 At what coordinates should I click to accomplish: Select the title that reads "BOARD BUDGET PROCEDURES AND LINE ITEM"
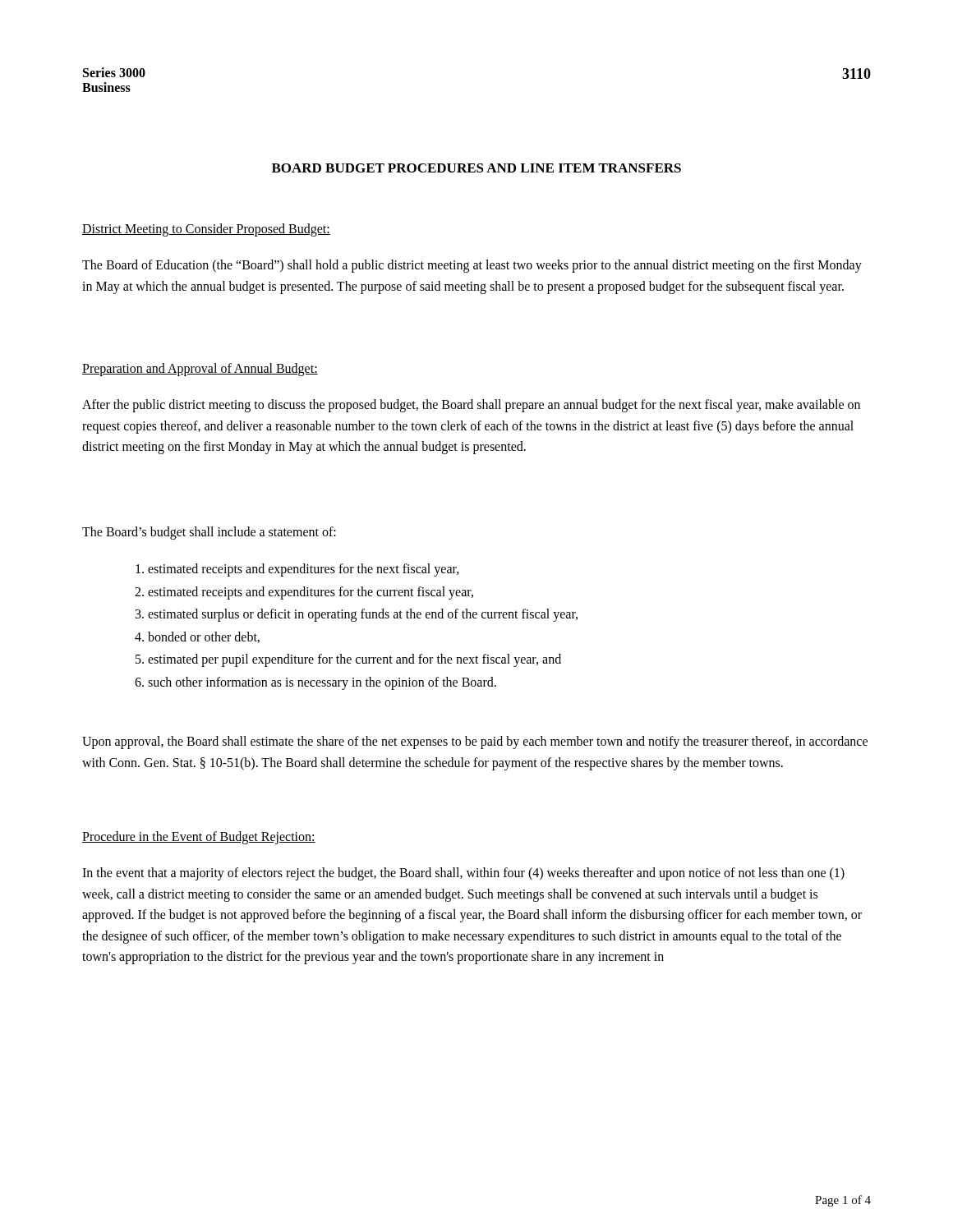476,168
